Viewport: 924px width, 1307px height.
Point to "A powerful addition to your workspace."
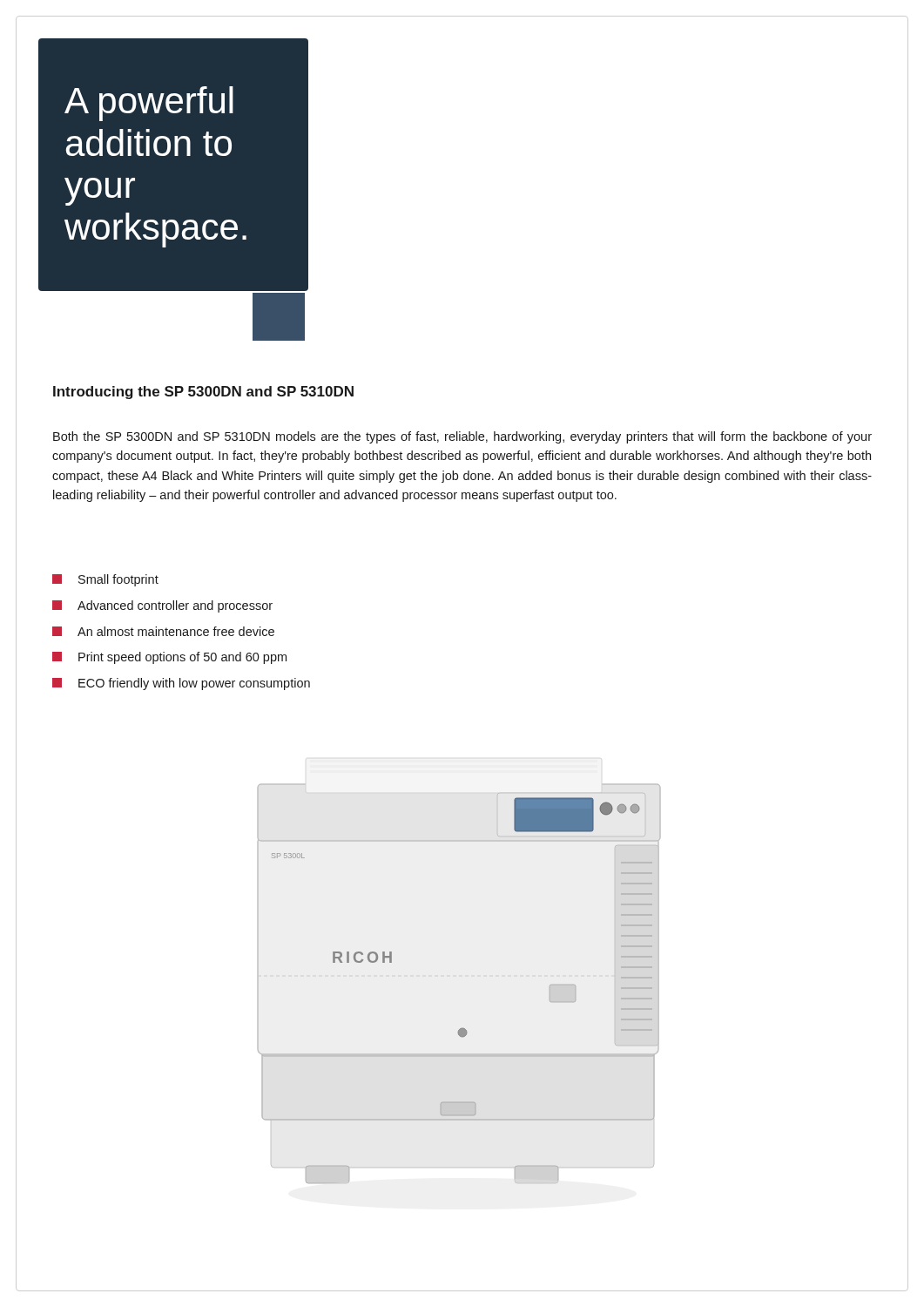(173, 165)
